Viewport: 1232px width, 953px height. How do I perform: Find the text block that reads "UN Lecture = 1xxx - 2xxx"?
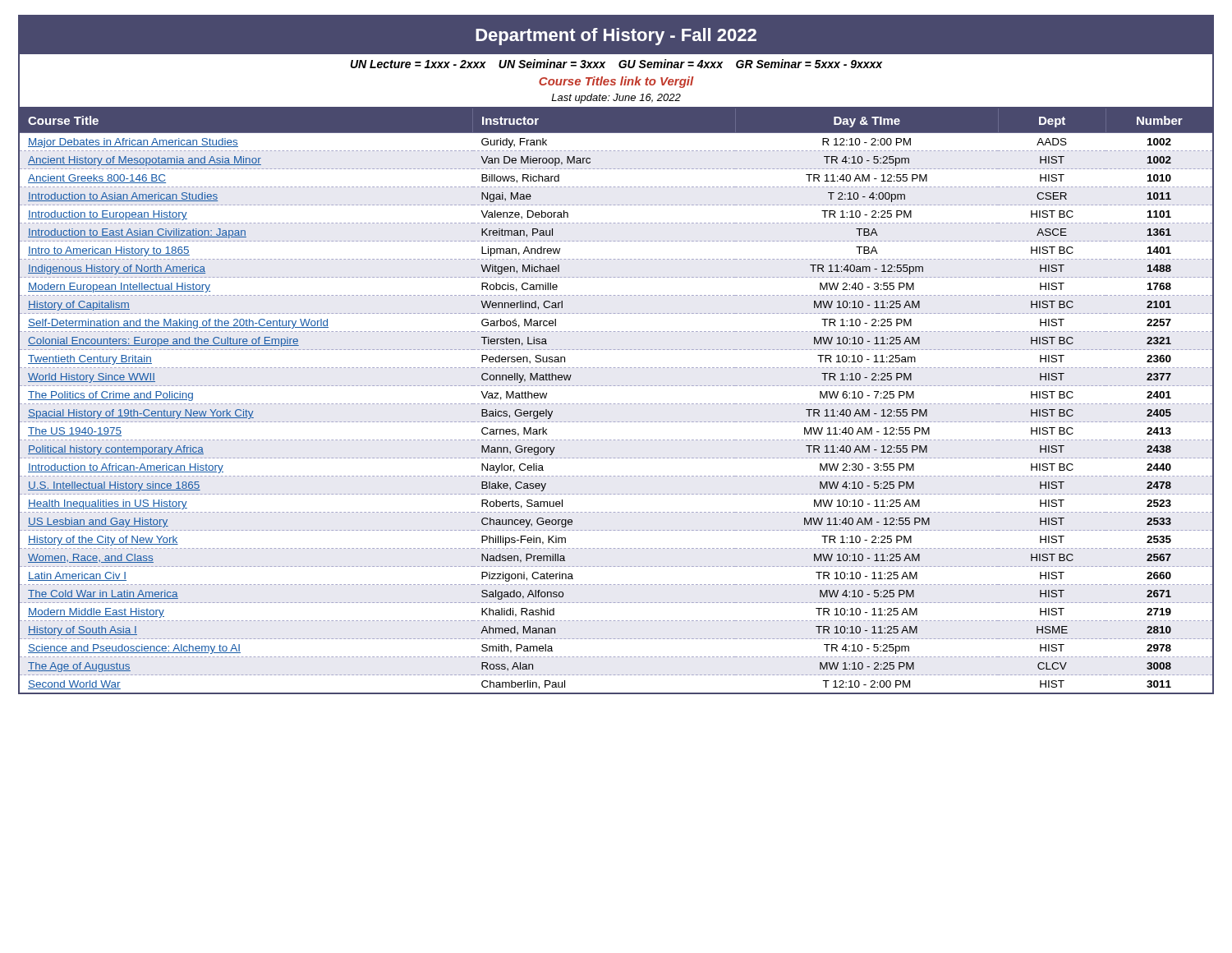click(x=616, y=63)
